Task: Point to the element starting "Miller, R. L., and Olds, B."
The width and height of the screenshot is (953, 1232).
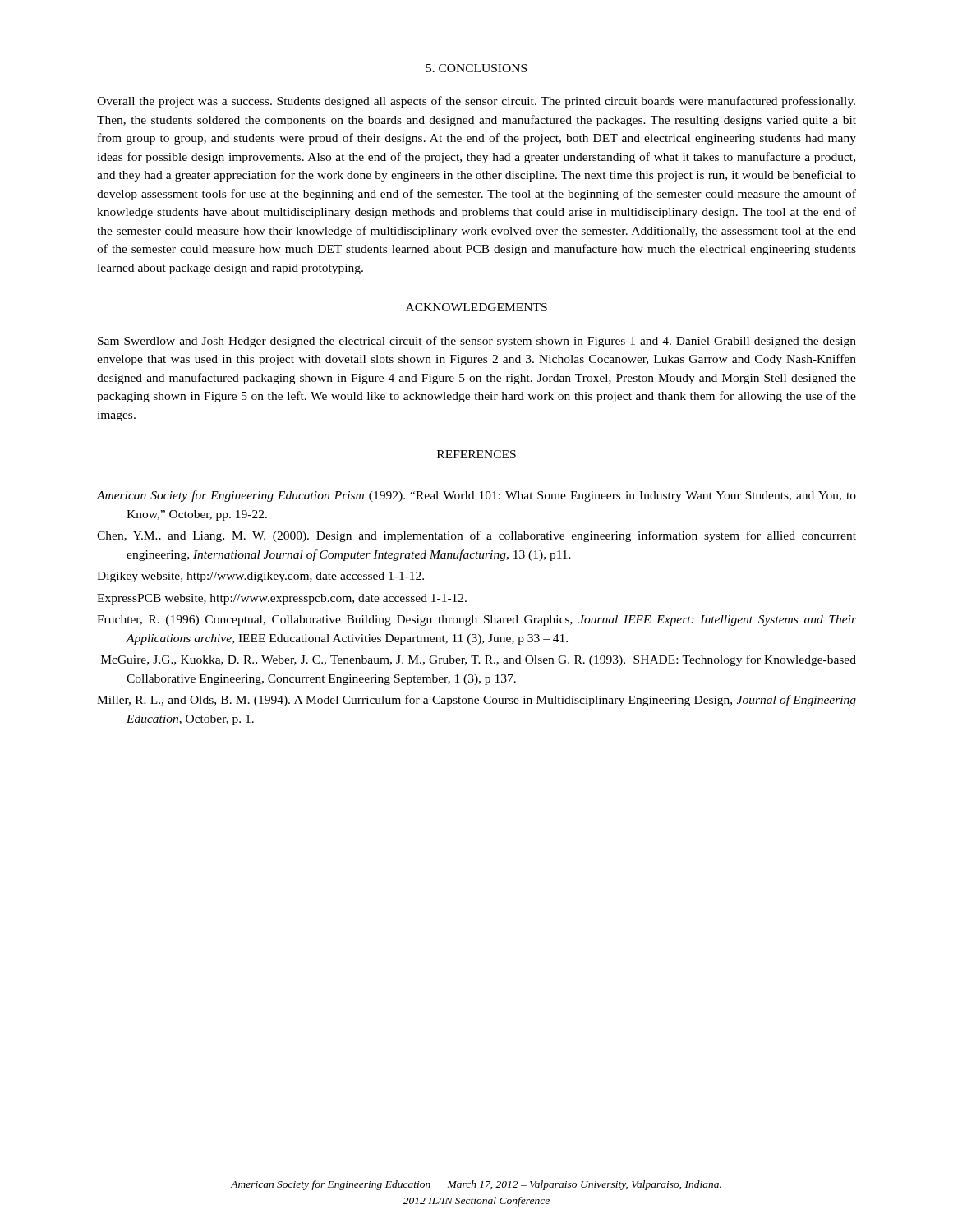Action: pyautogui.click(x=476, y=709)
